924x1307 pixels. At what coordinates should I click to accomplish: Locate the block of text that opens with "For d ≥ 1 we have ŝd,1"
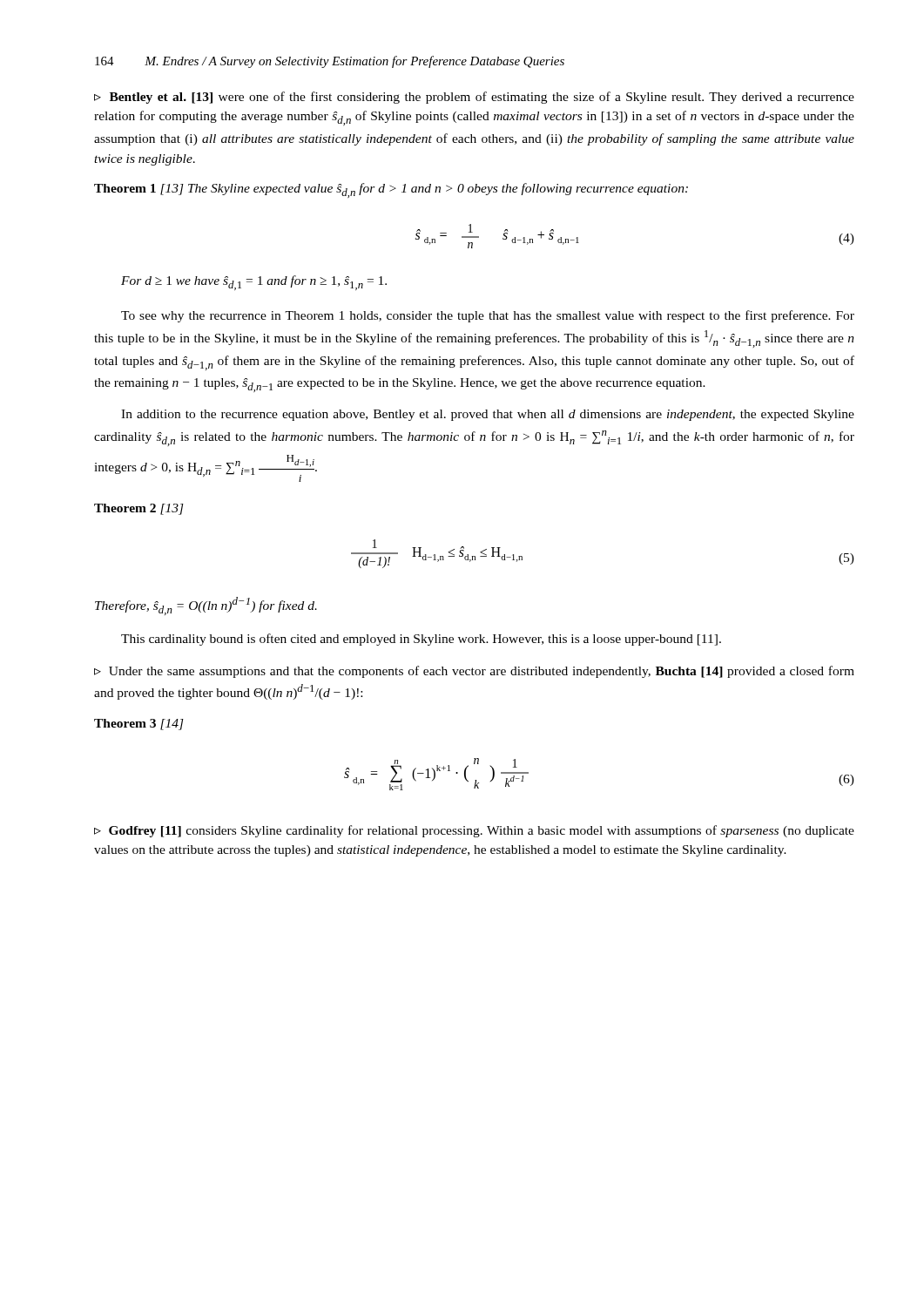[254, 282]
